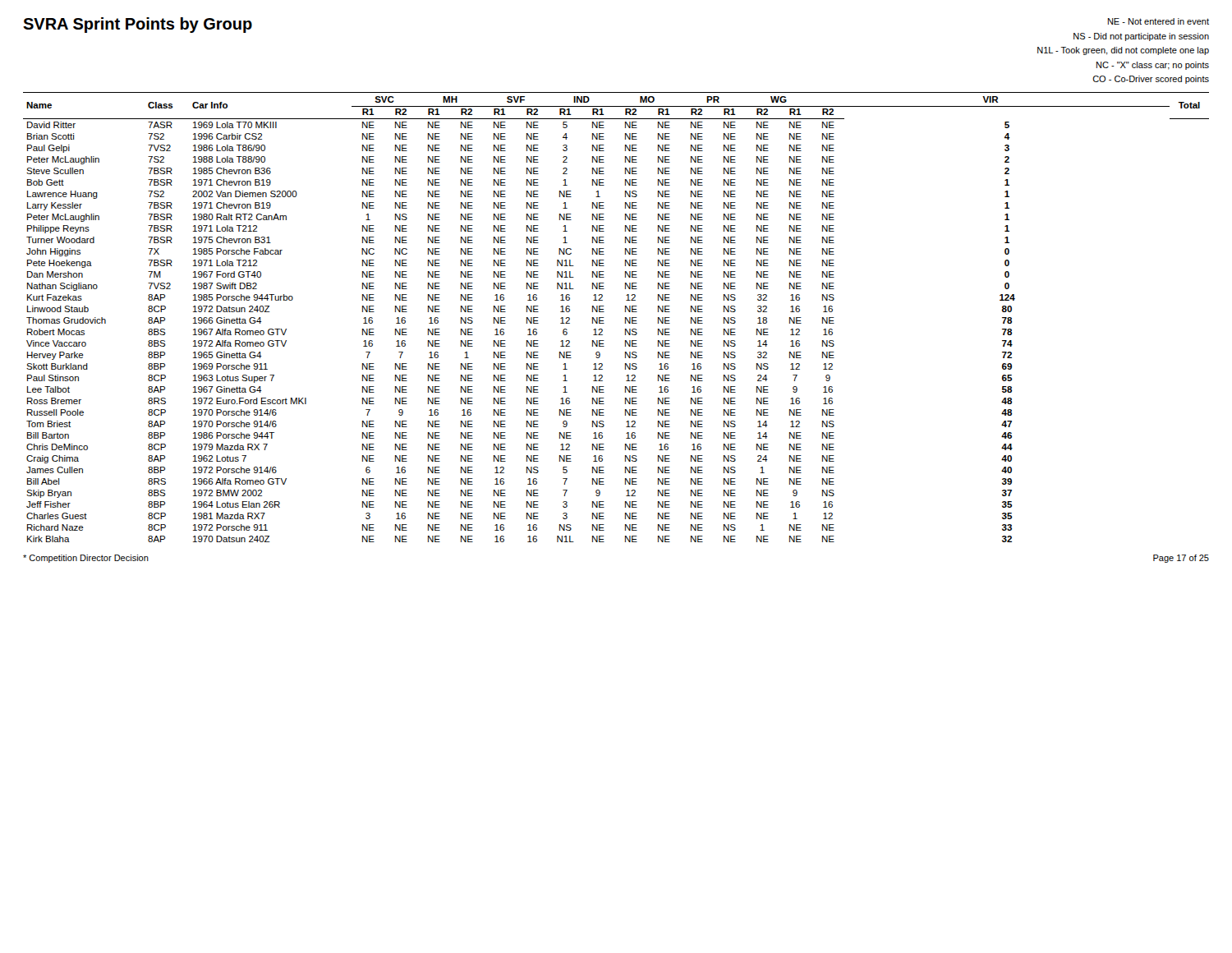Click the passage that begins "NE - Not"
1232x953 pixels.
pyautogui.click(x=1123, y=50)
